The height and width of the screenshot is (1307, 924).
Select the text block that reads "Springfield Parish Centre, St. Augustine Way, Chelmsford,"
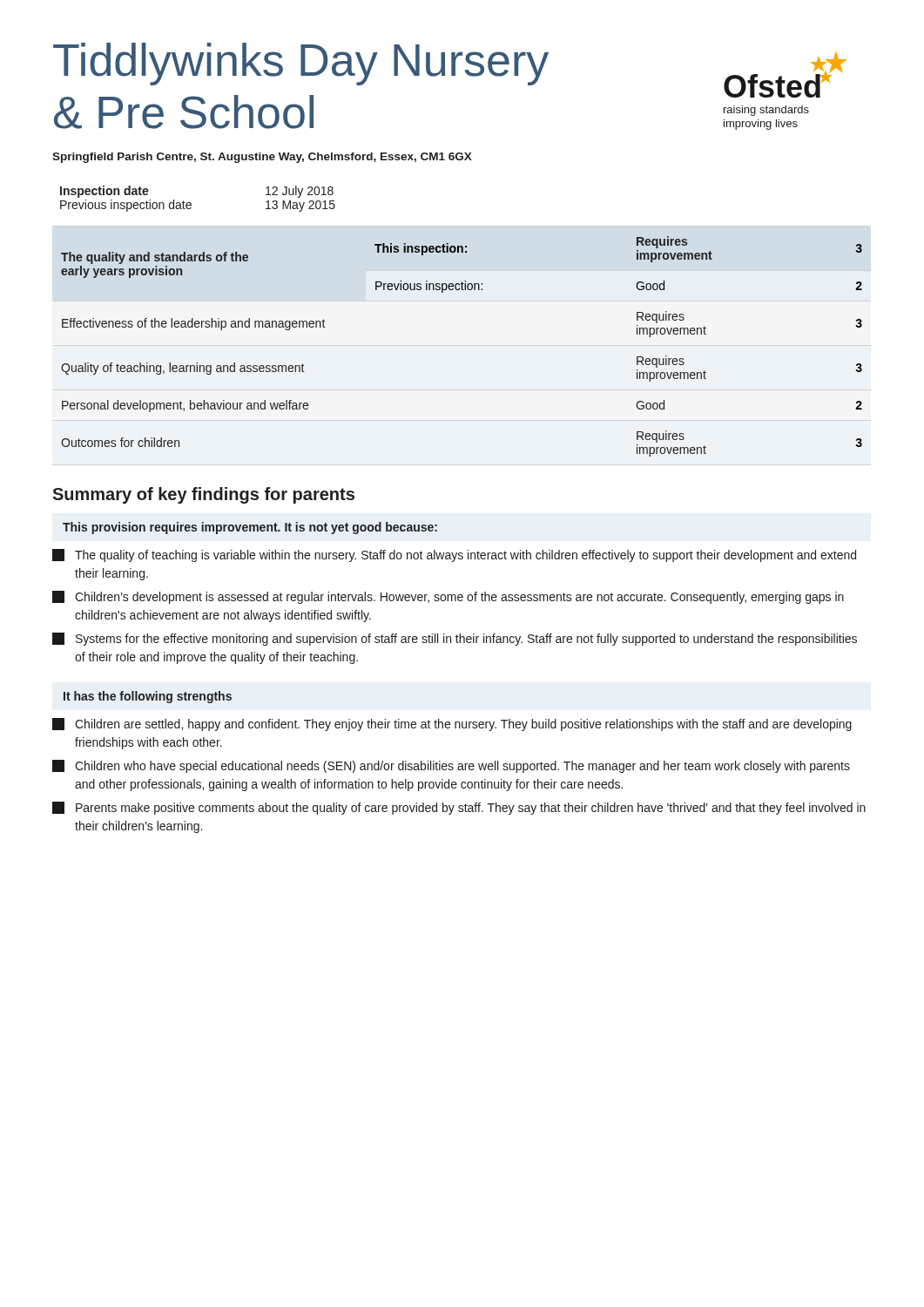point(262,156)
